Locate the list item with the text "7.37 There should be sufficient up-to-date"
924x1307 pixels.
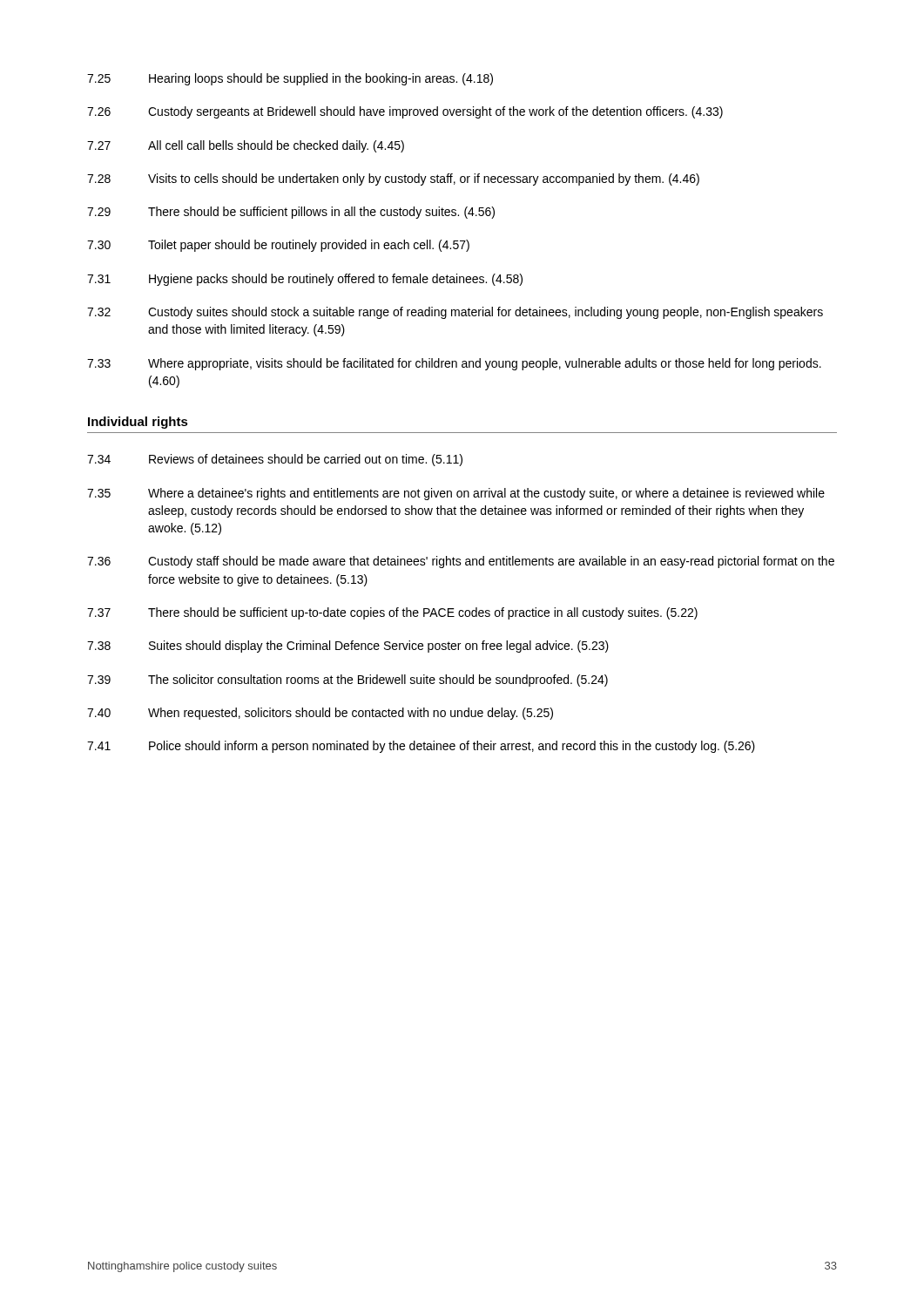coord(462,613)
